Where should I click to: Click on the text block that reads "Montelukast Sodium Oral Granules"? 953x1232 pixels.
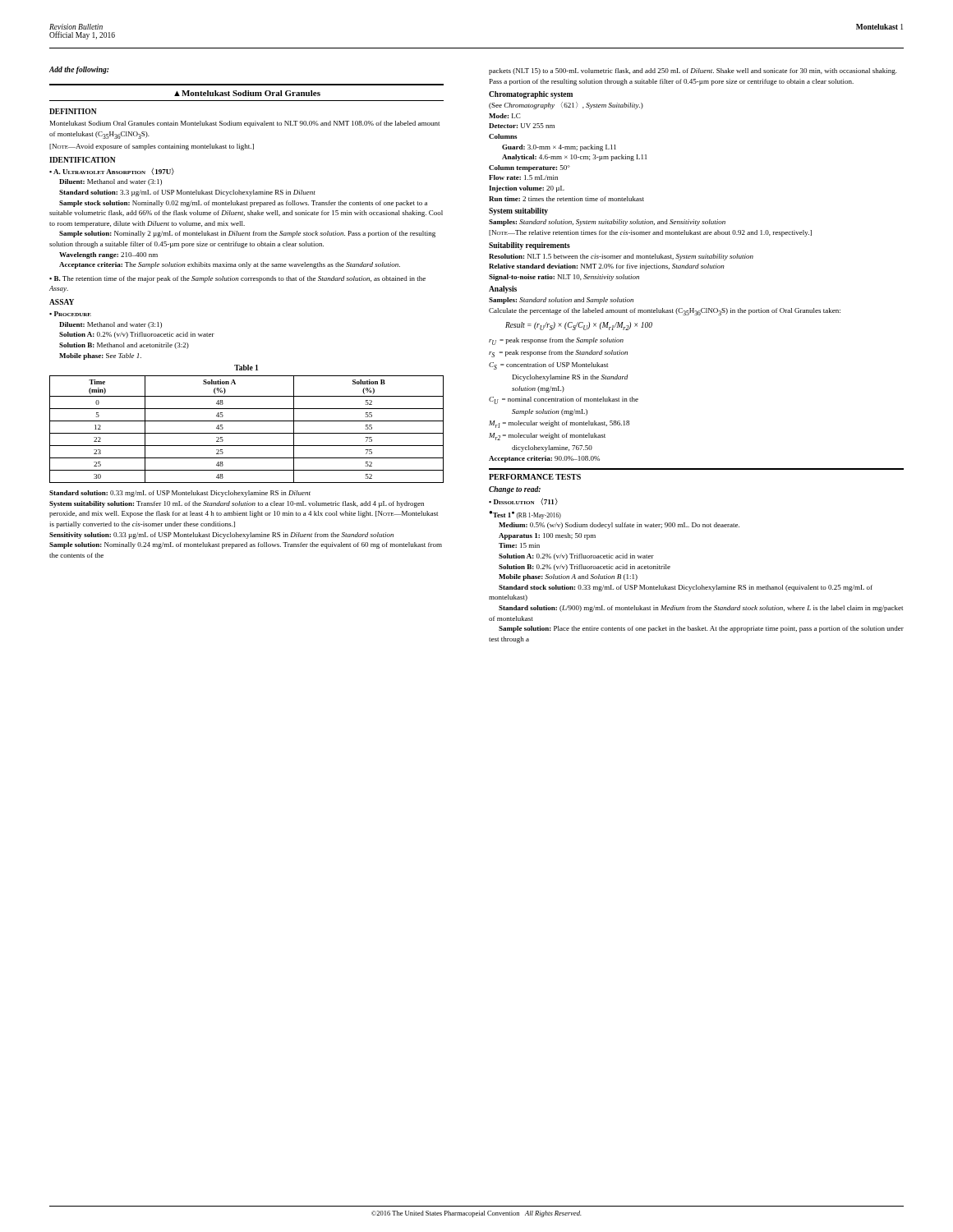[x=245, y=135]
